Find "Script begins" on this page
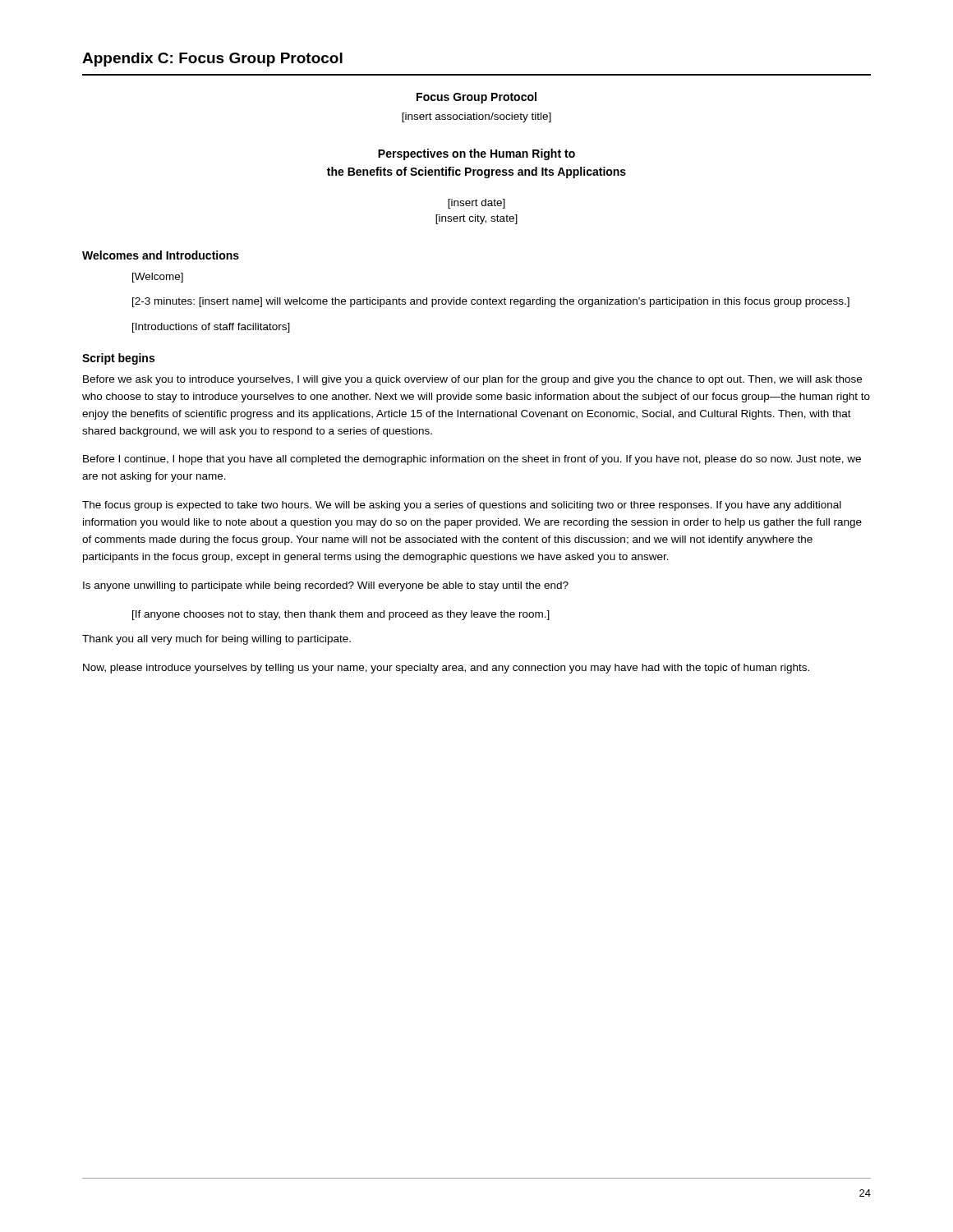Viewport: 953px width, 1232px height. (119, 358)
